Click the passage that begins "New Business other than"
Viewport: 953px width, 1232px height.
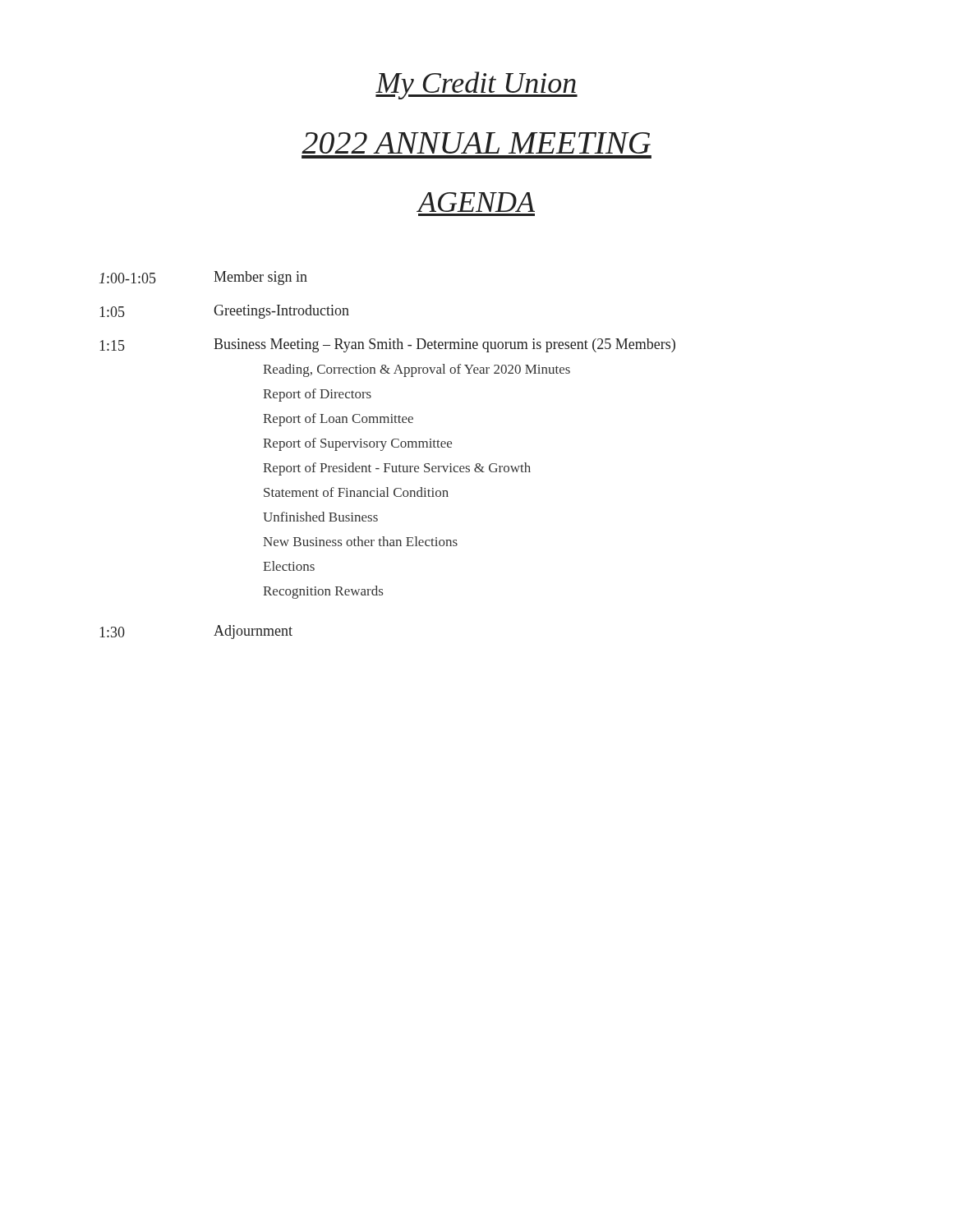[360, 542]
